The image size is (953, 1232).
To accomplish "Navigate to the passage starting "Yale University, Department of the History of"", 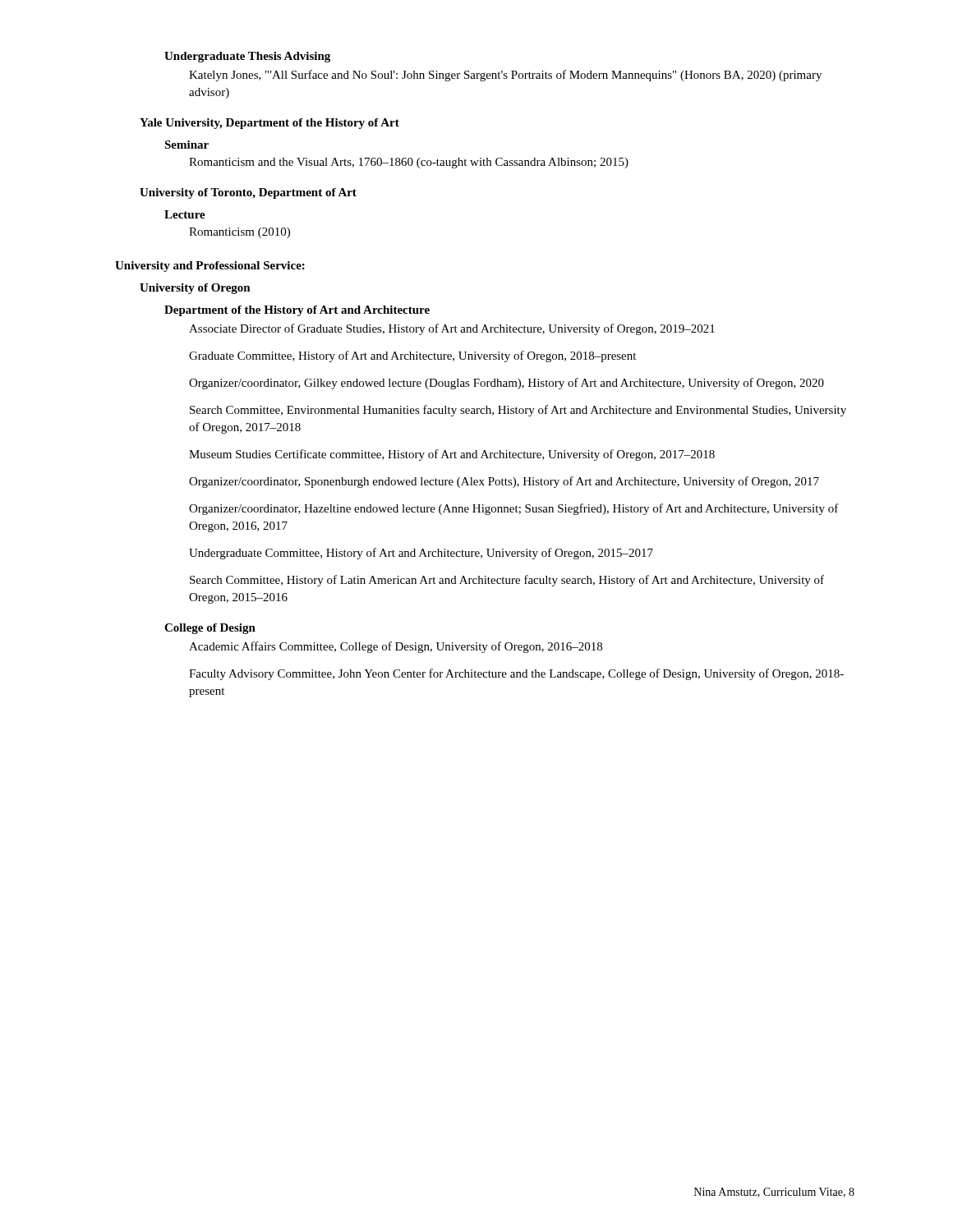I will click(x=269, y=122).
